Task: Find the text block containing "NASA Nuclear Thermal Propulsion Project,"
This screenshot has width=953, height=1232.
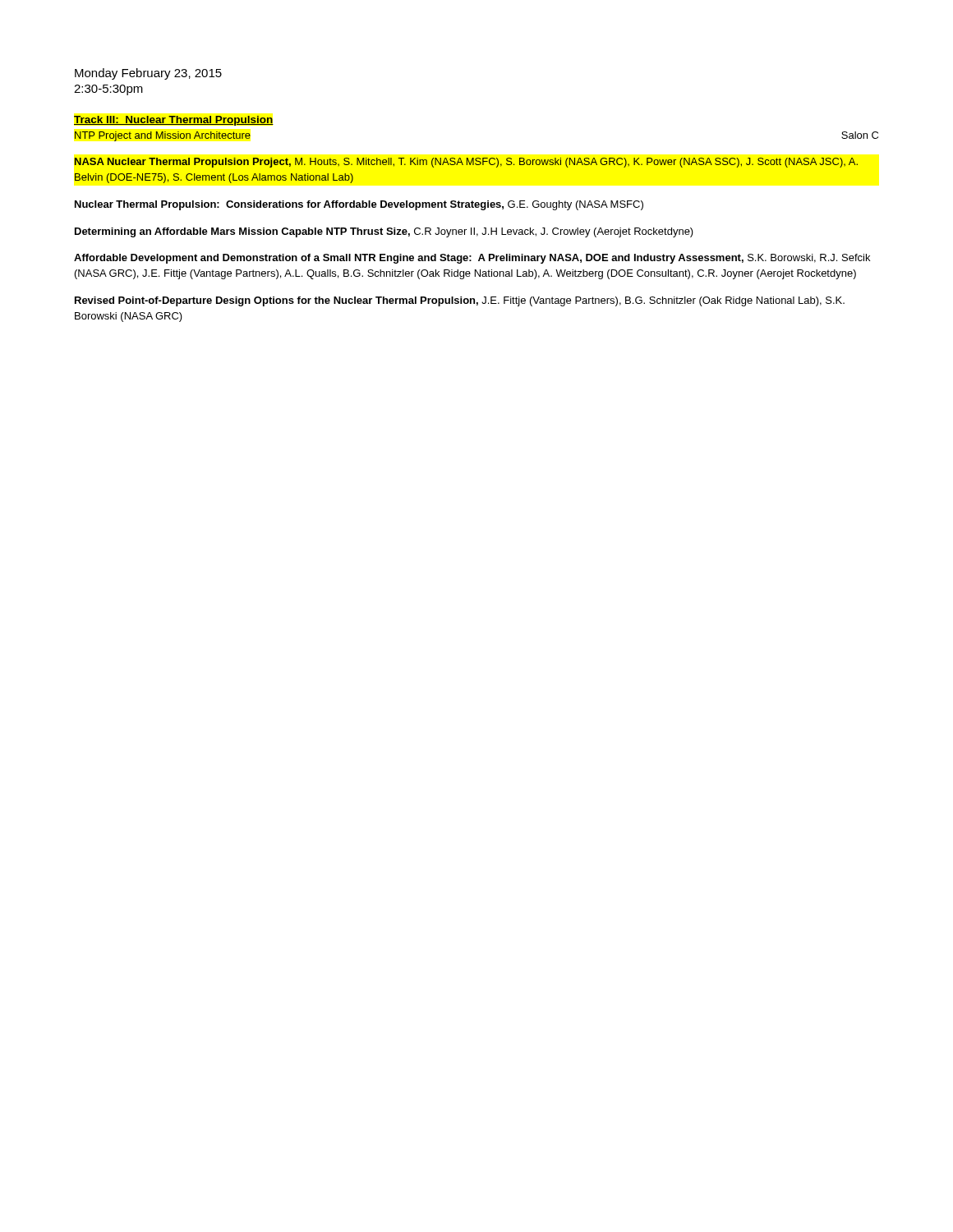Action: click(x=466, y=169)
